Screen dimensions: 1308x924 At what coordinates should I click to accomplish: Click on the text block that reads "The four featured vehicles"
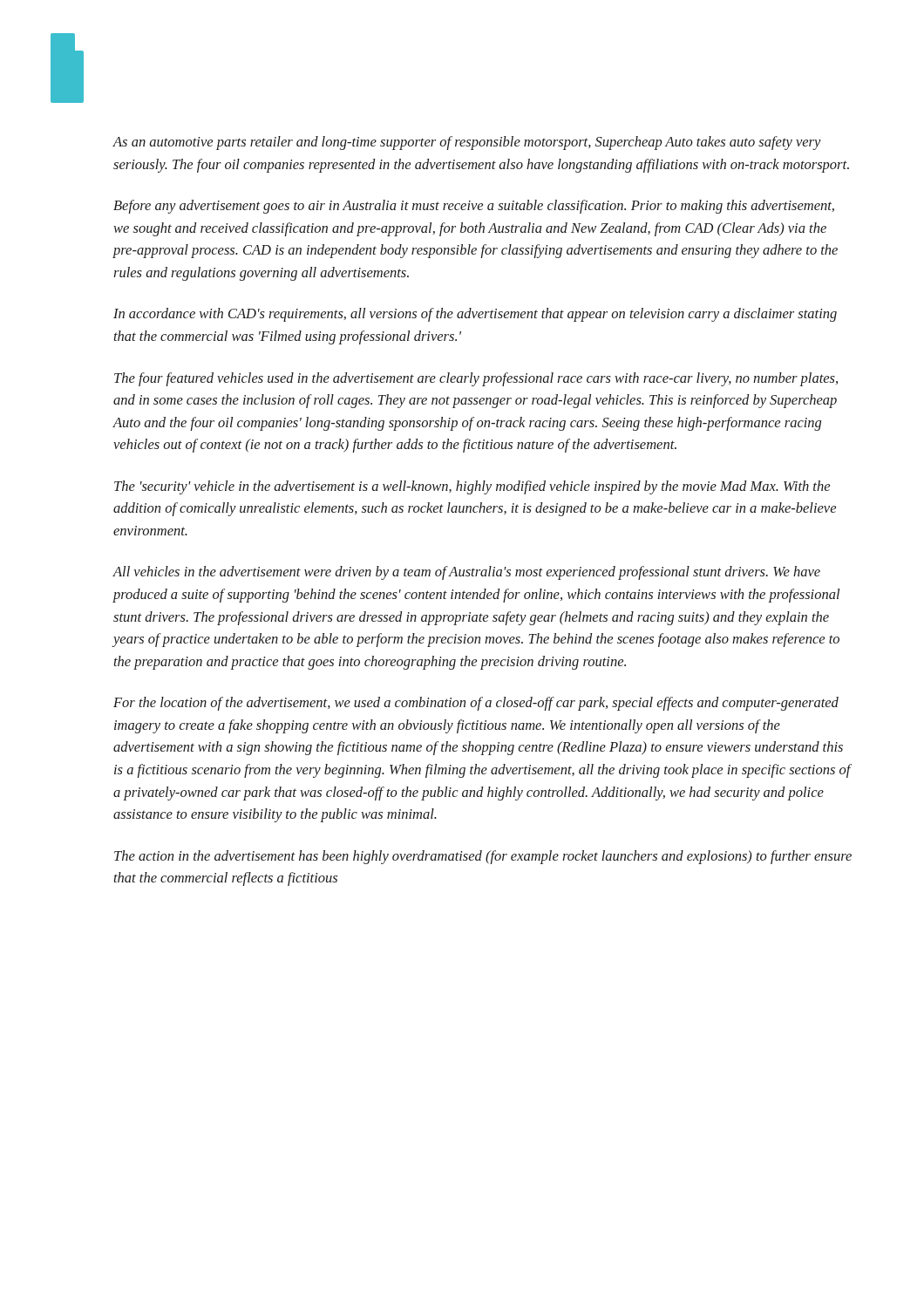tap(483, 411)
